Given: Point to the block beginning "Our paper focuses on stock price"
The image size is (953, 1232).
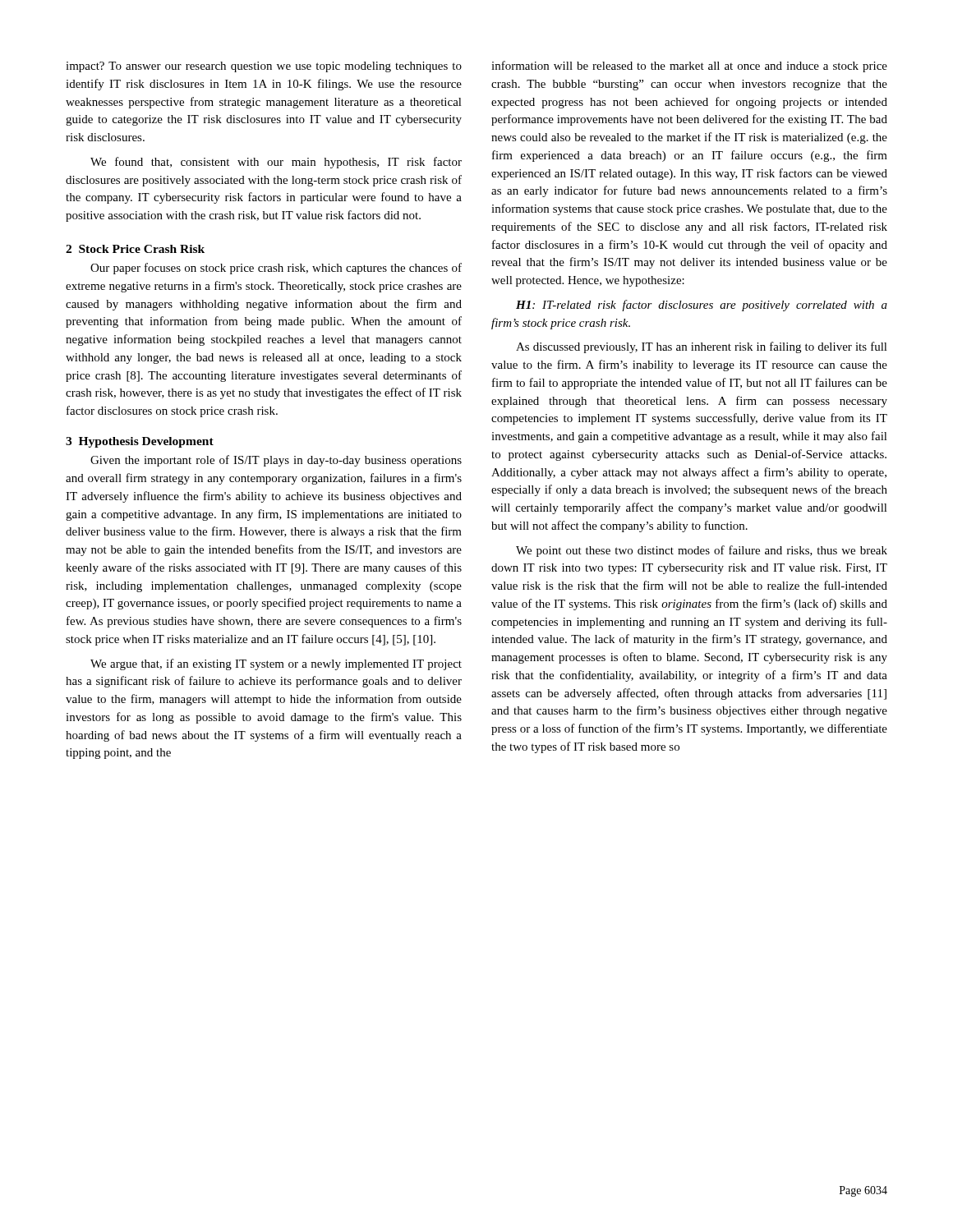Looking at the screenshot, I should 264,340.
